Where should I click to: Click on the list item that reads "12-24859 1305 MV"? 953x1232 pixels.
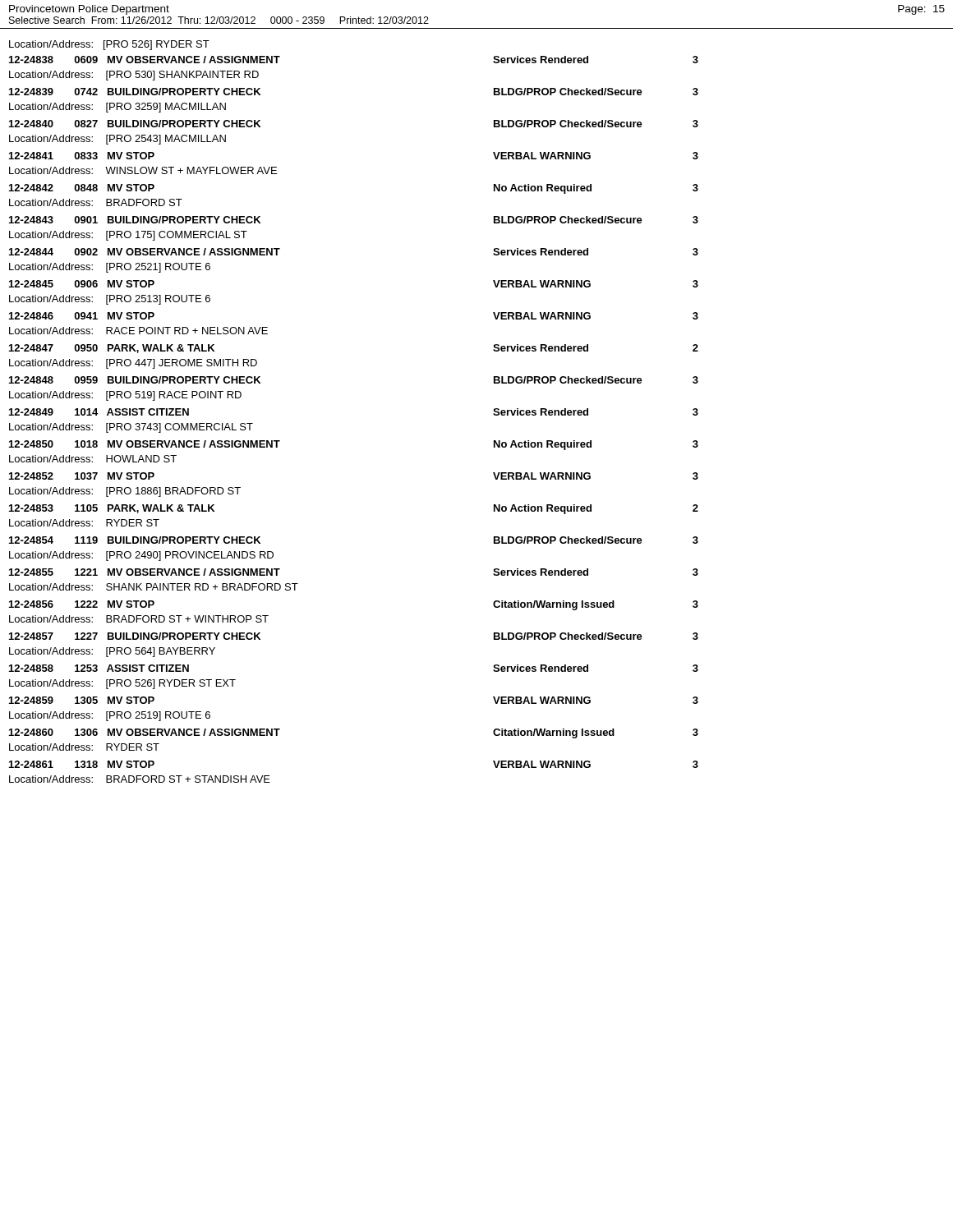click(31, 700)
